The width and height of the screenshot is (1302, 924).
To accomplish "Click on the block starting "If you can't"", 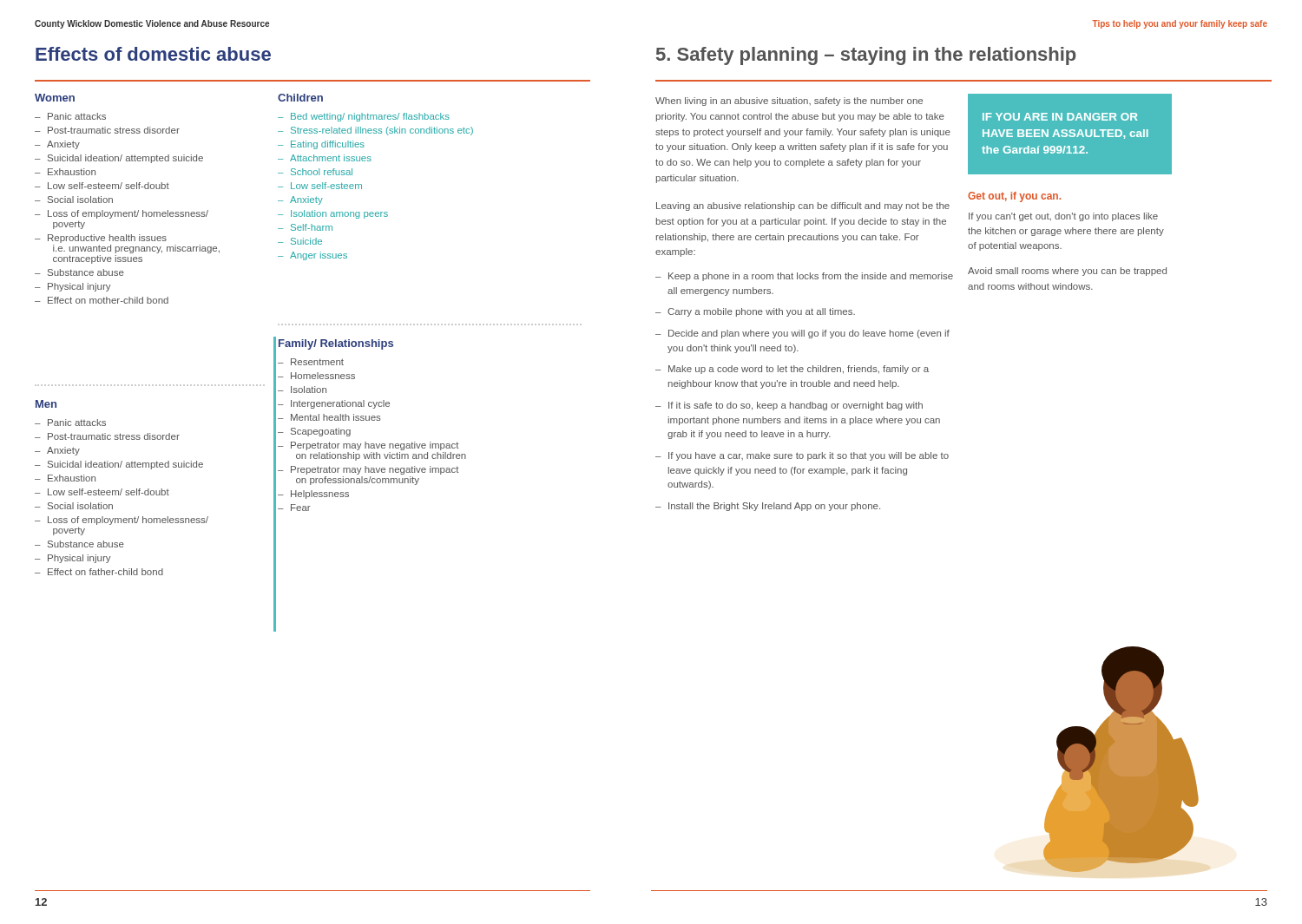I will tap(1066, 231).
